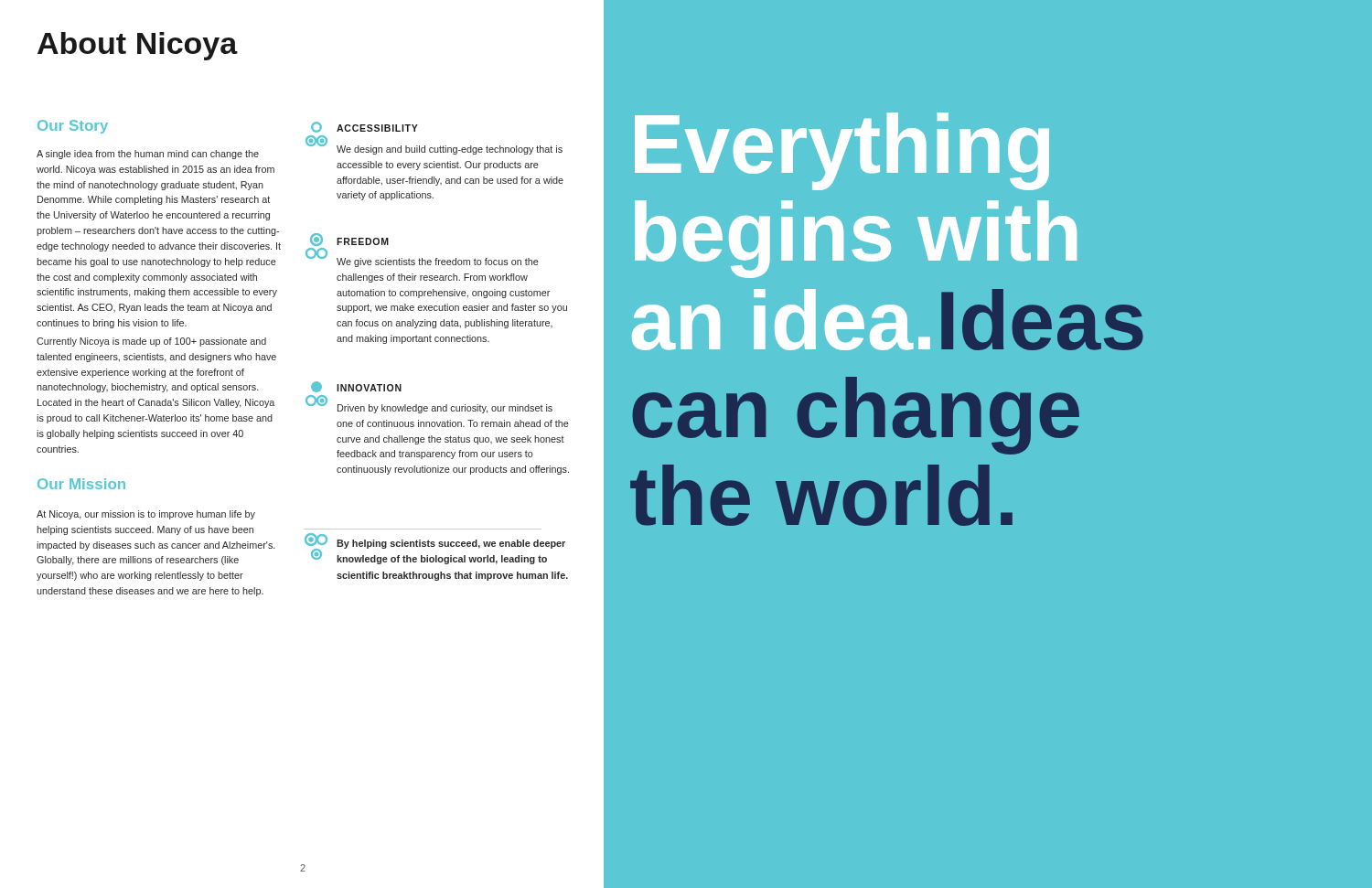This screenshot has height=888, width=1372.
Task: Click on the text that reads "Everythingbegins withan idea.Ideascan changethe world."
Action: point(888,321)
